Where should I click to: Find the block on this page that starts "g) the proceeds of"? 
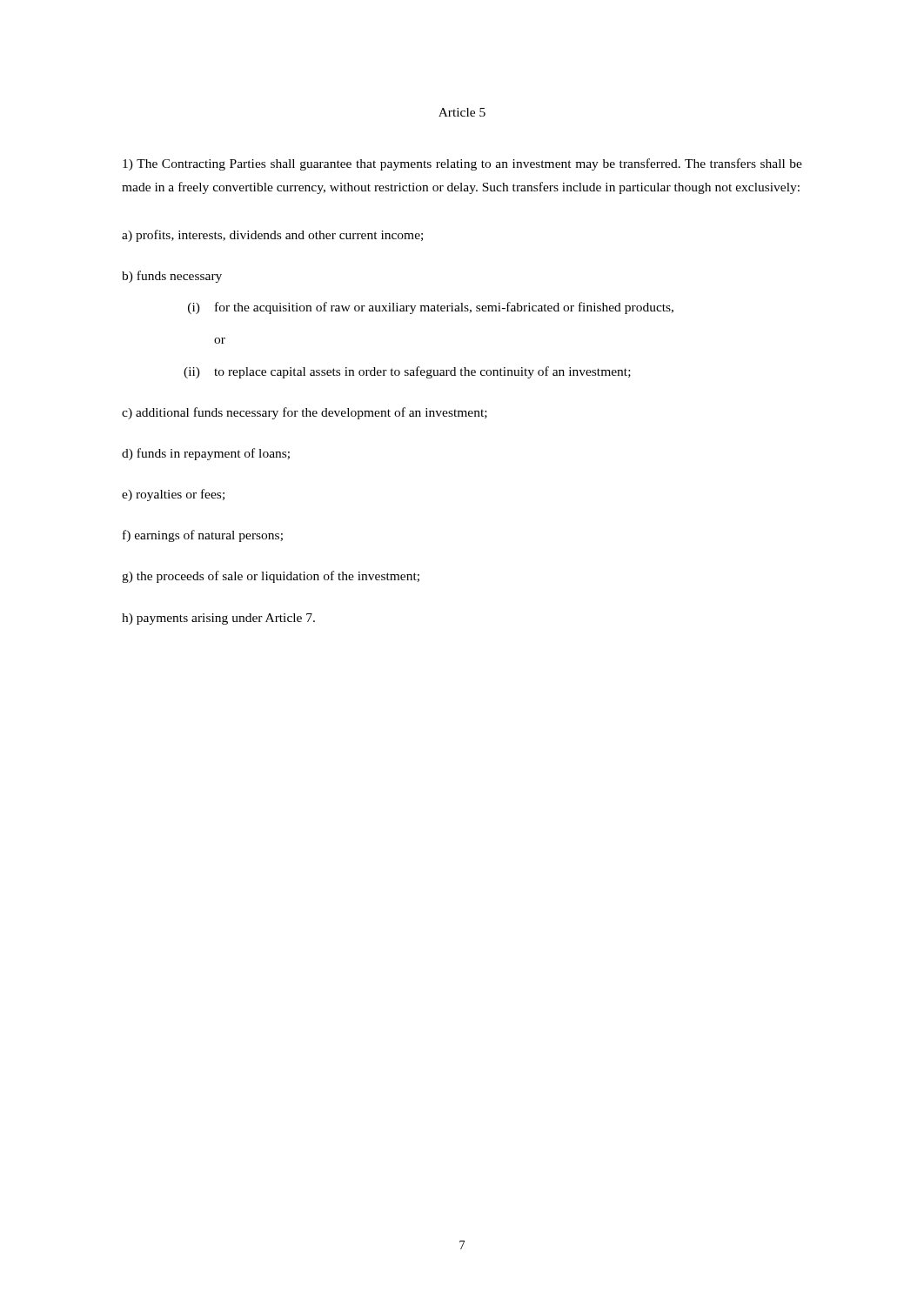coord(271,576)
